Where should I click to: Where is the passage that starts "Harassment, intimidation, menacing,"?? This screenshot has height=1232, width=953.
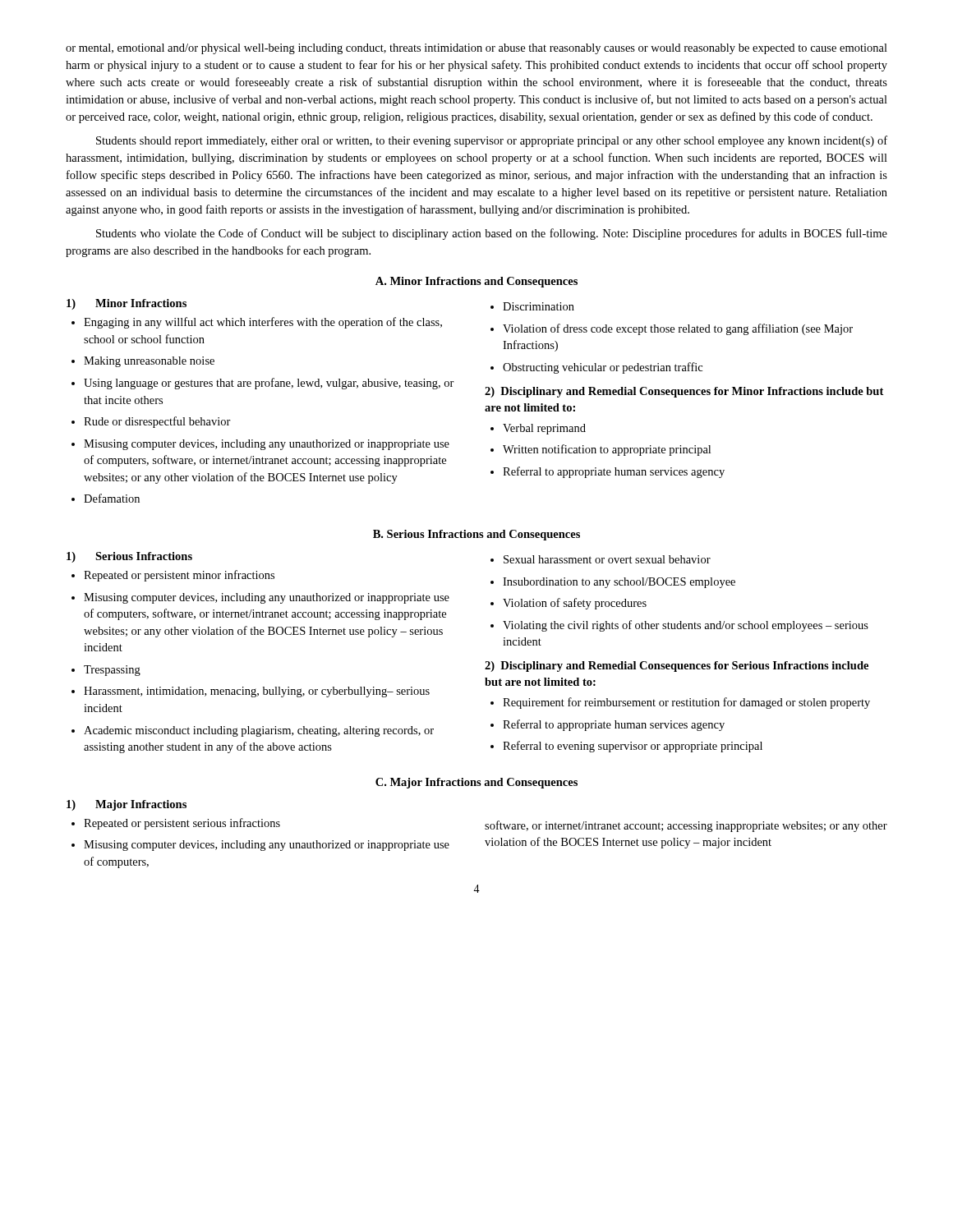(x=261, y=700)
